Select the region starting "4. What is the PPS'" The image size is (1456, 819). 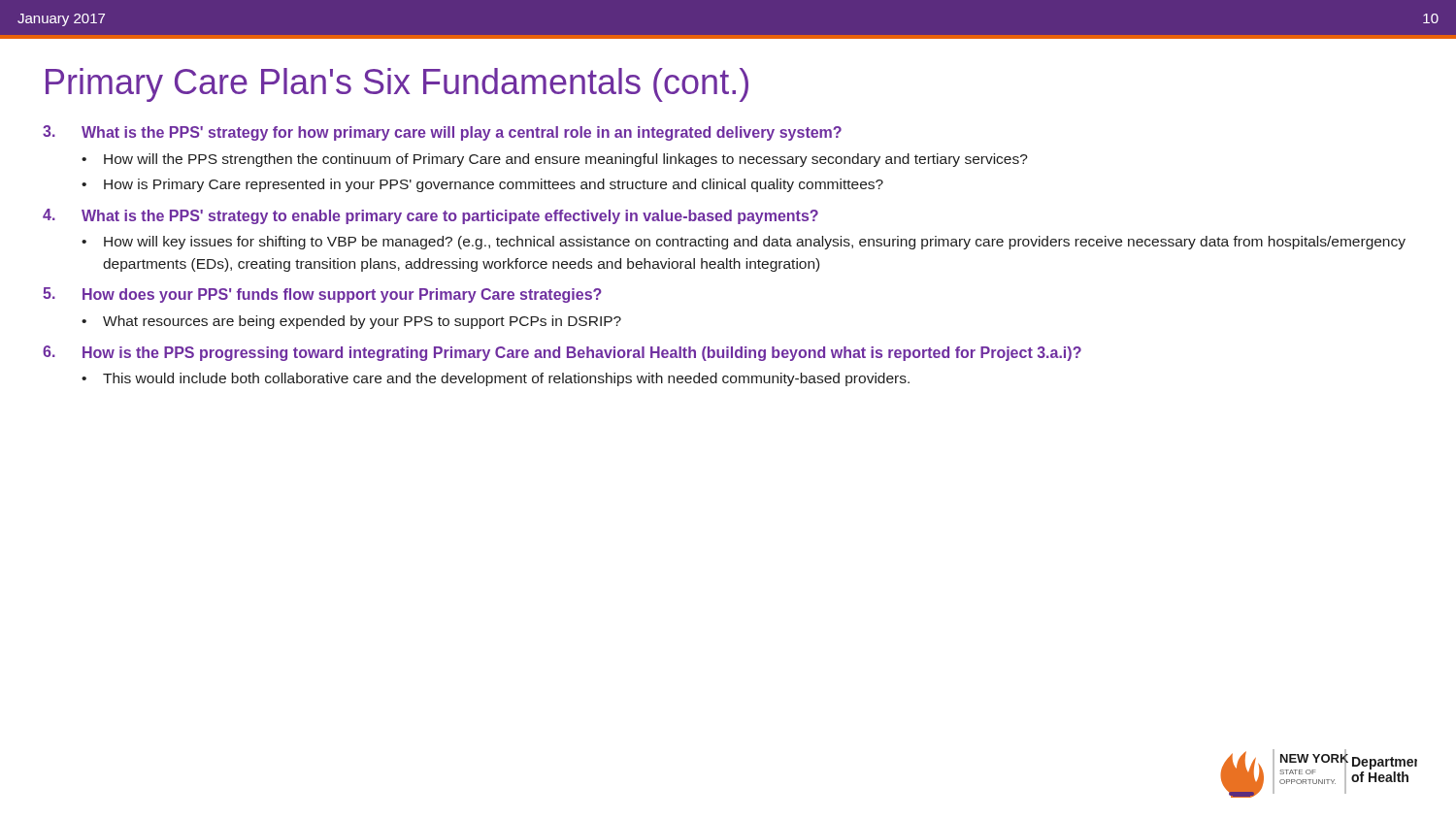pos(431,216)
